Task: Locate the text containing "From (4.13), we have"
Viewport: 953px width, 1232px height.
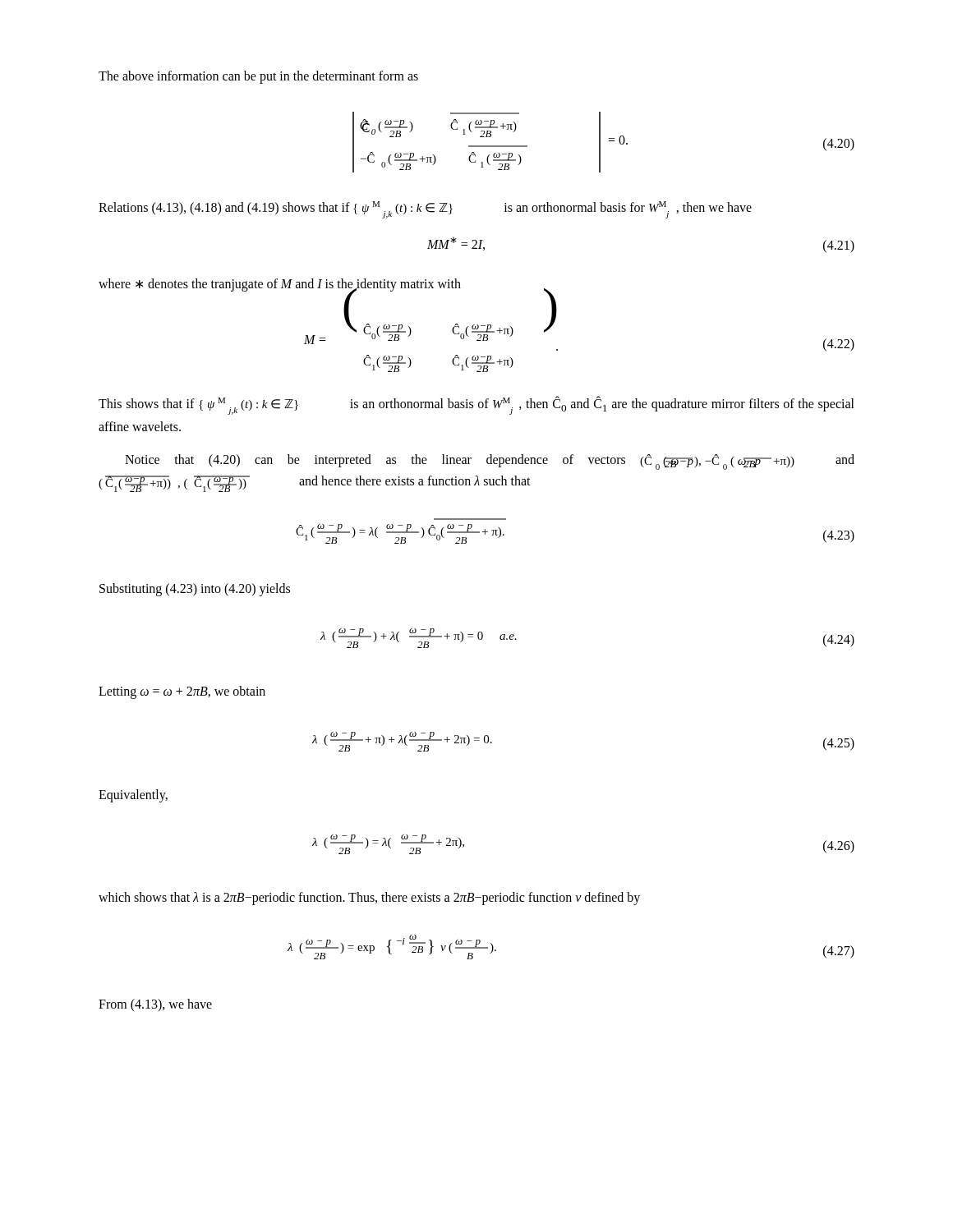Action: click(x=155, y=1004)
